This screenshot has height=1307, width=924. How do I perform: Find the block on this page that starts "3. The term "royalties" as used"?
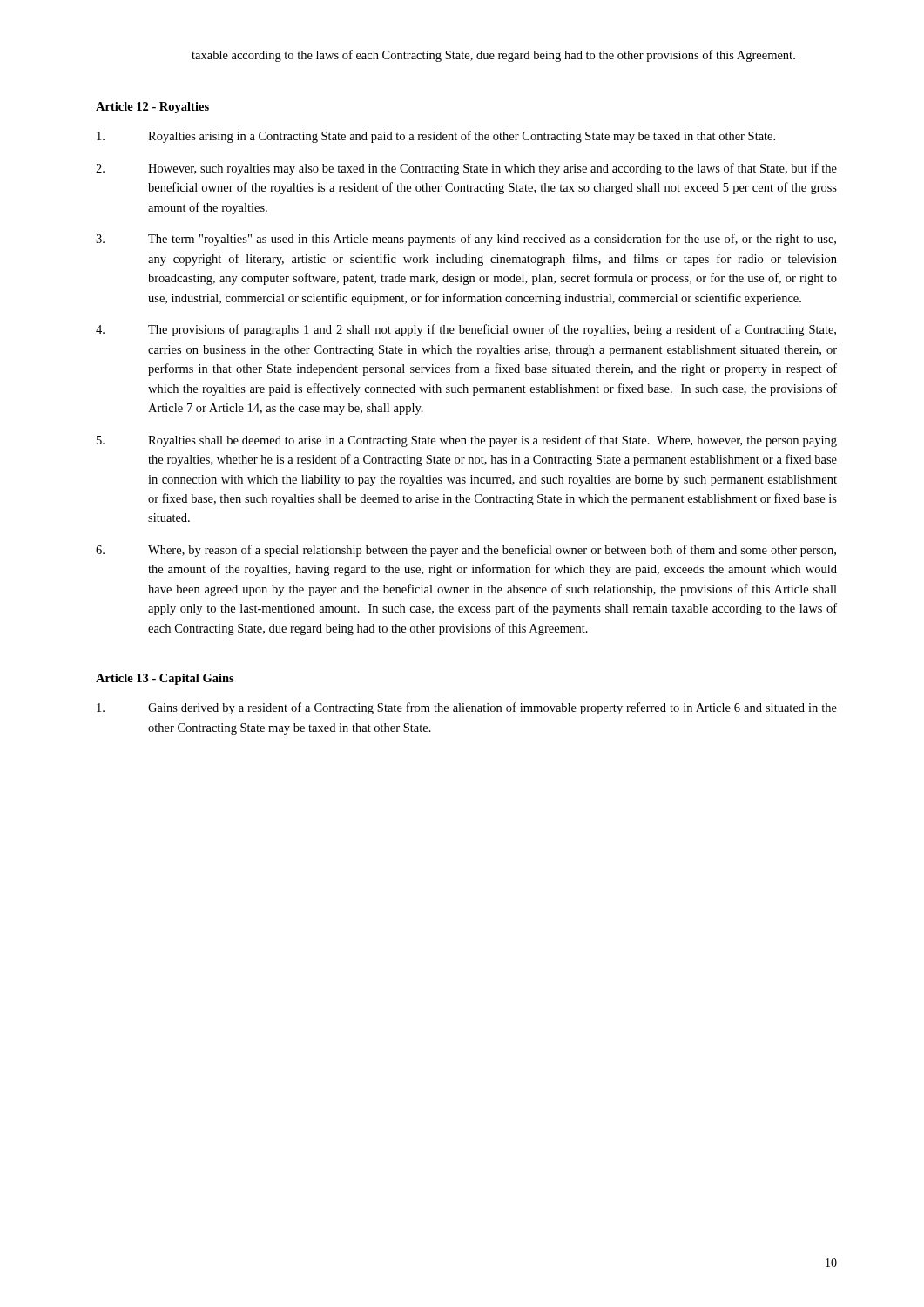click(x=466, y=269)
